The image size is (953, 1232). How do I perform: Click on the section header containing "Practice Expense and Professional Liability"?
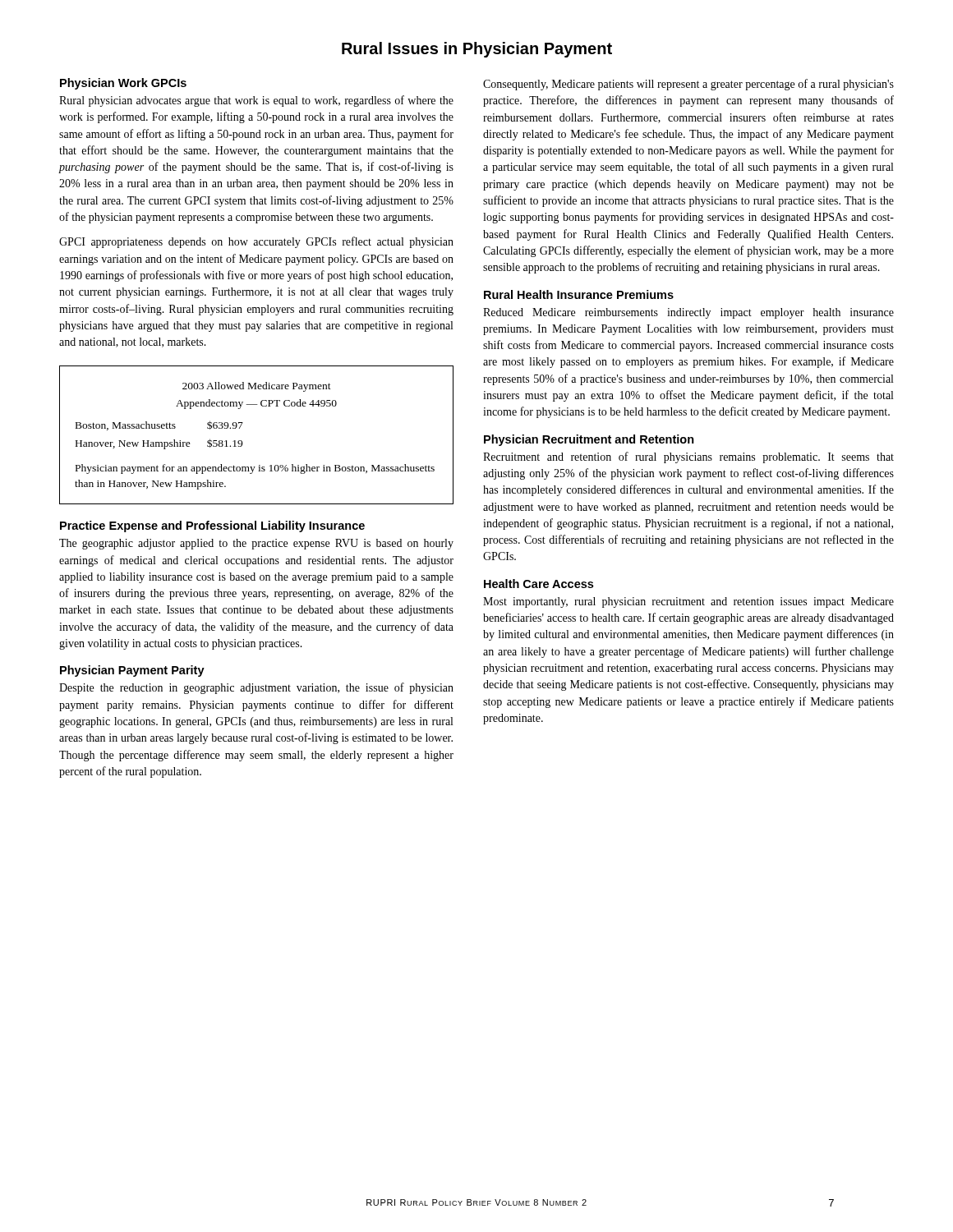coord(212,526)
